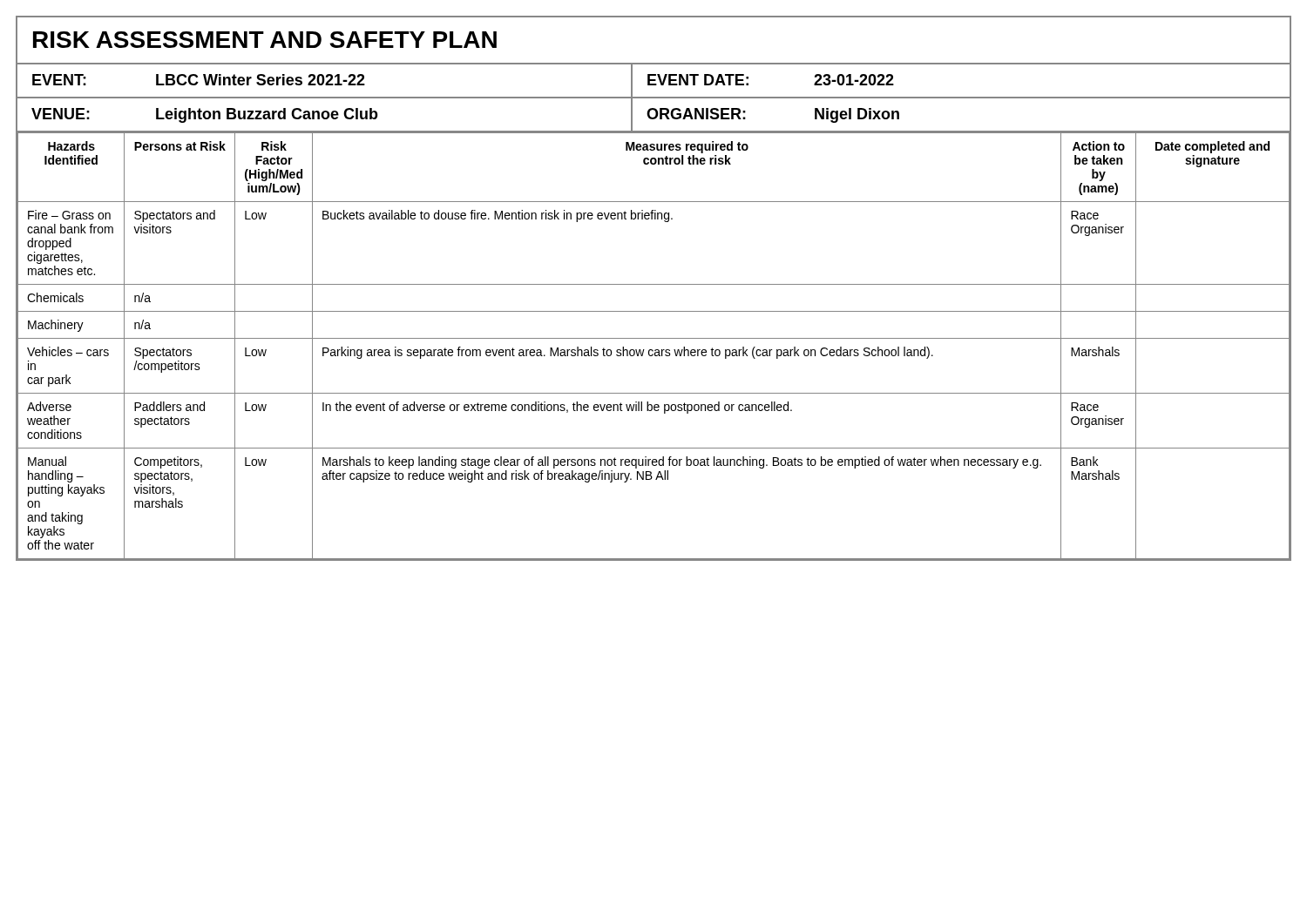Click on the text block containing "VENUE: Leighton Buzzard Canoe Club ORGANISER: Nigel"
Image resolution: width=1307 pixels, height=924 pixels.
(654, 115)
